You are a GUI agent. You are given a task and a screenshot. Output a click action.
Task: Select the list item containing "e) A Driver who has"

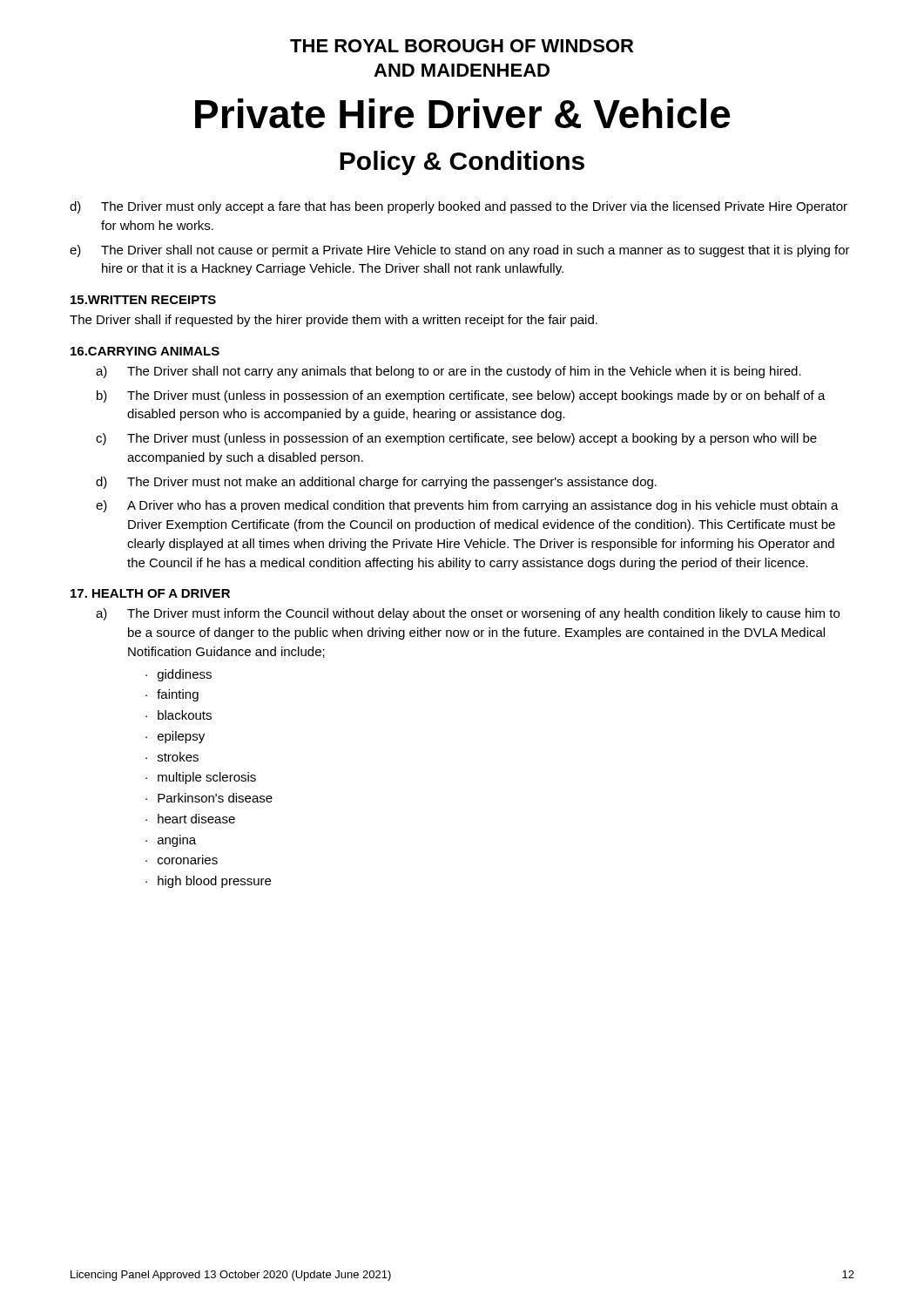[x=475, y=534]
